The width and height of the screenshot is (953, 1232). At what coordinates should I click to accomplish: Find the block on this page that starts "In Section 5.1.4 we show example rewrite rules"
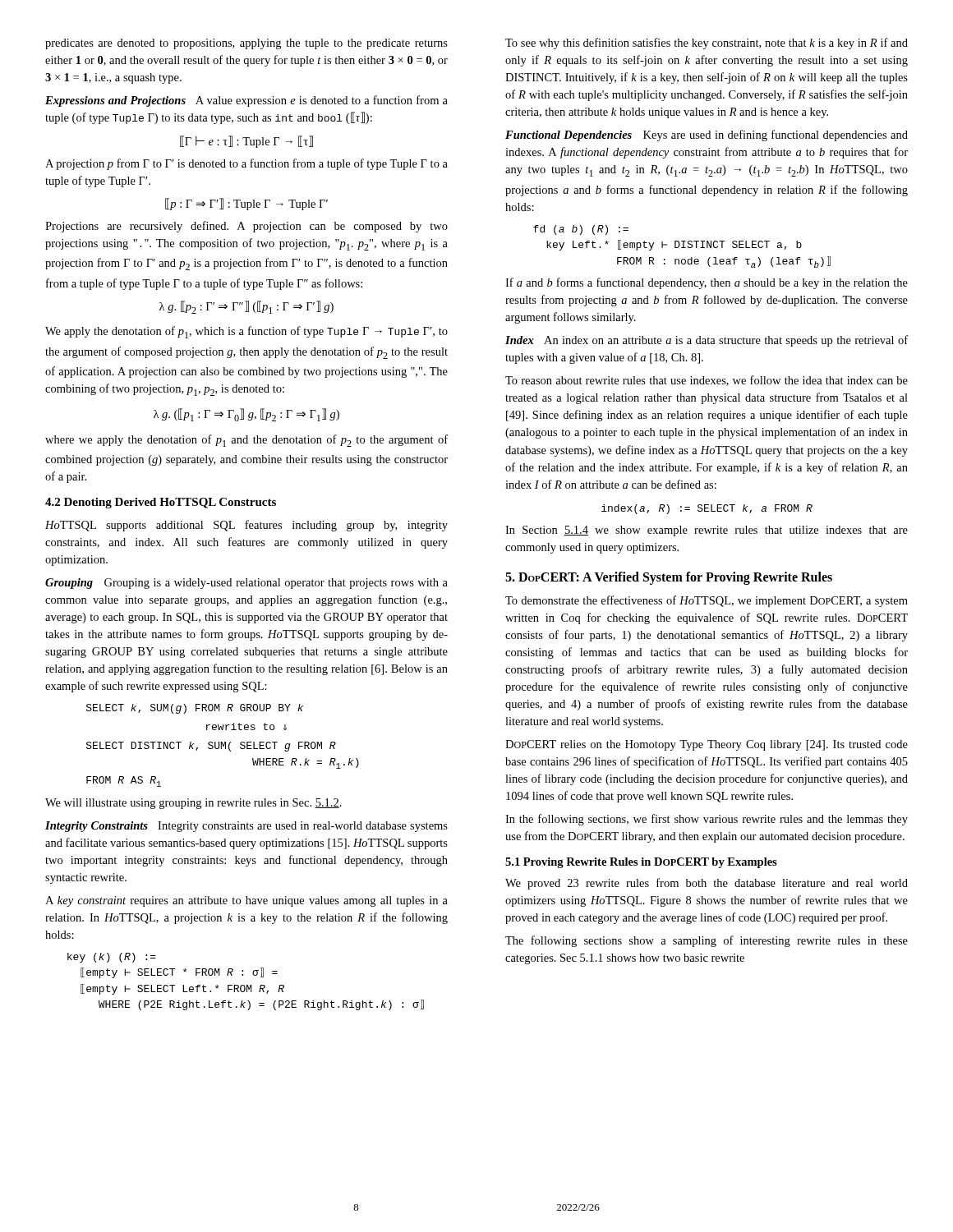coord(707,539)
